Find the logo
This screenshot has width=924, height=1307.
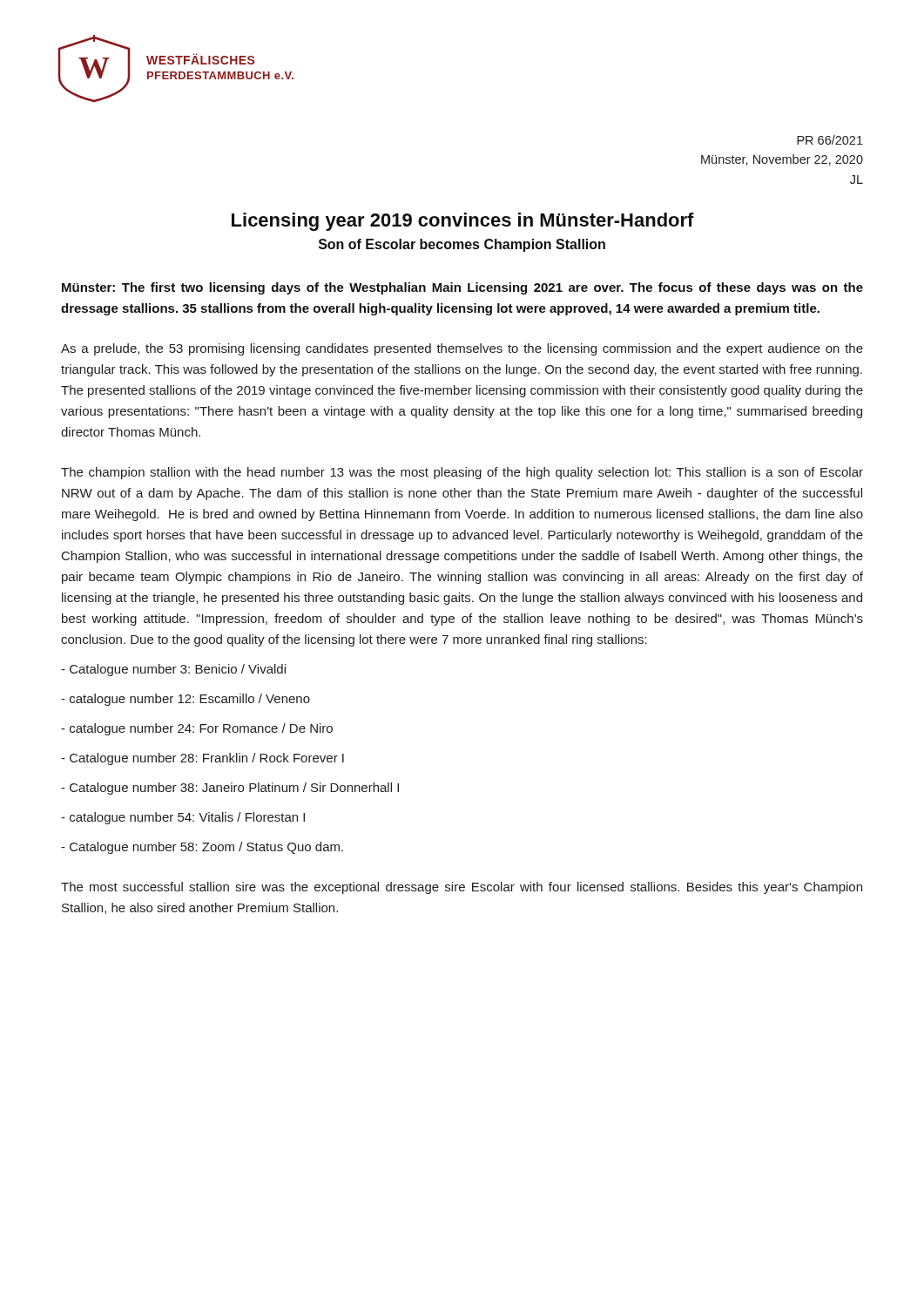coord(173,68)
